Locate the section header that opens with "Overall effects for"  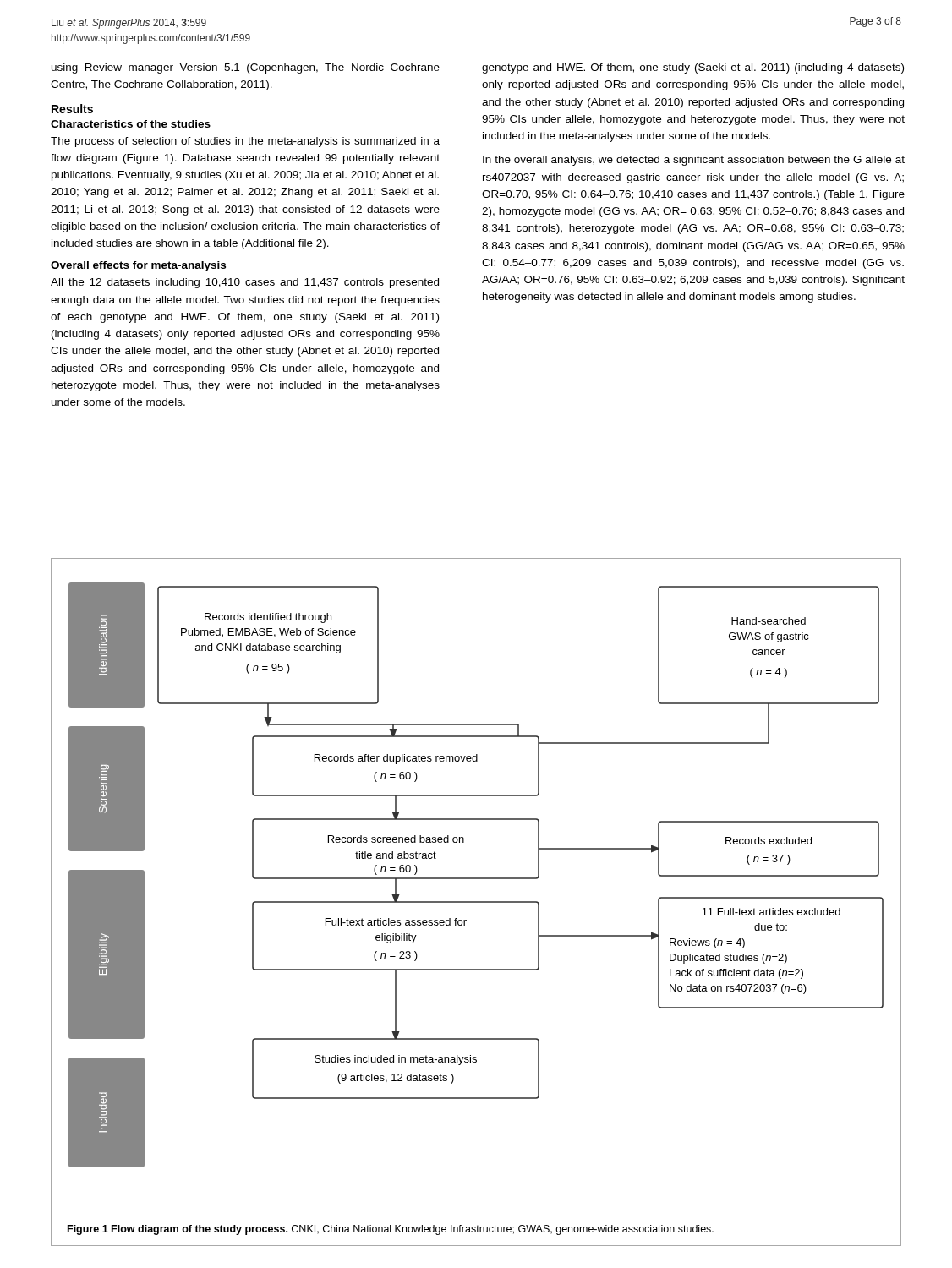139,265
